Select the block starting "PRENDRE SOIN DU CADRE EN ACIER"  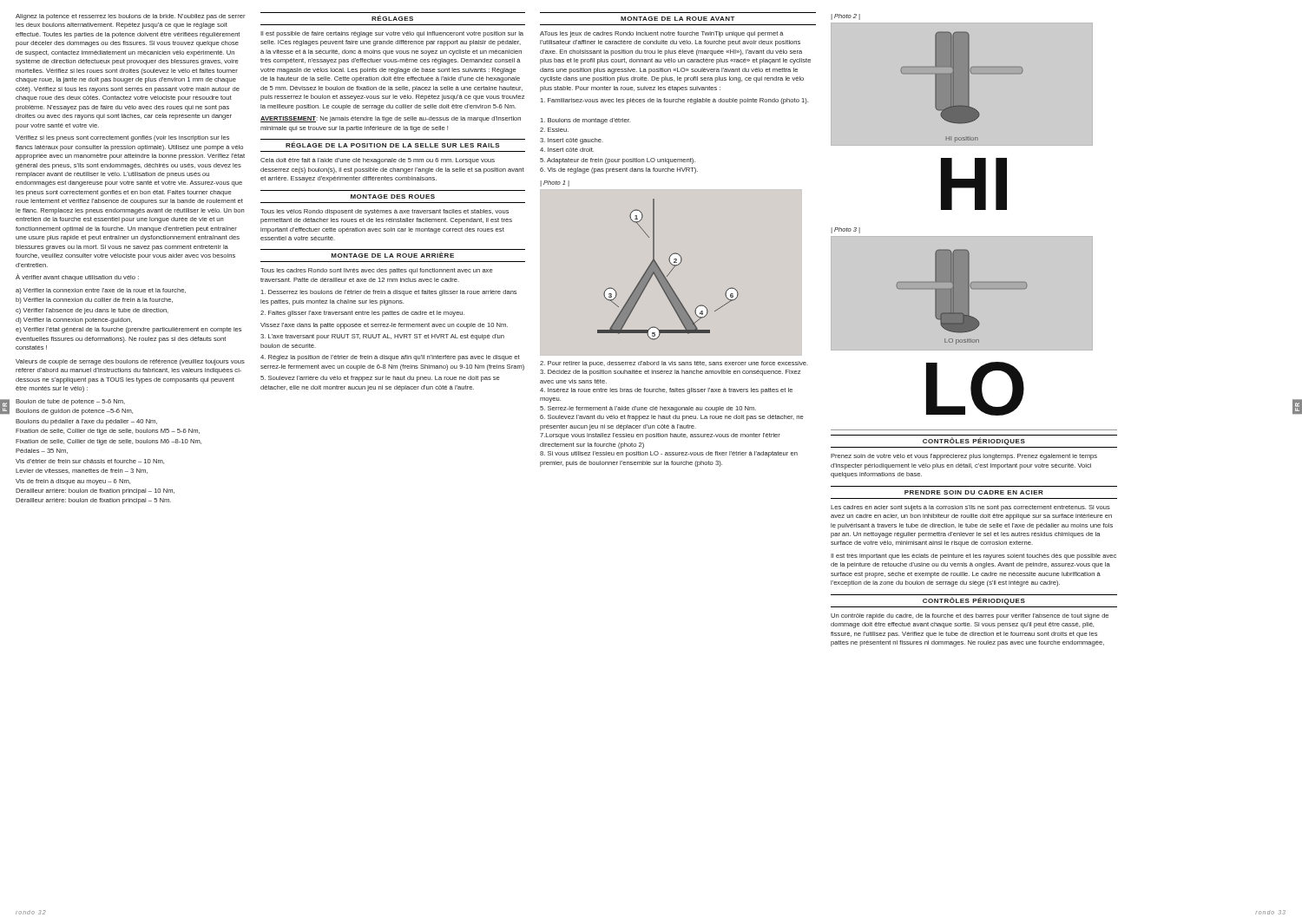(974, 492)
